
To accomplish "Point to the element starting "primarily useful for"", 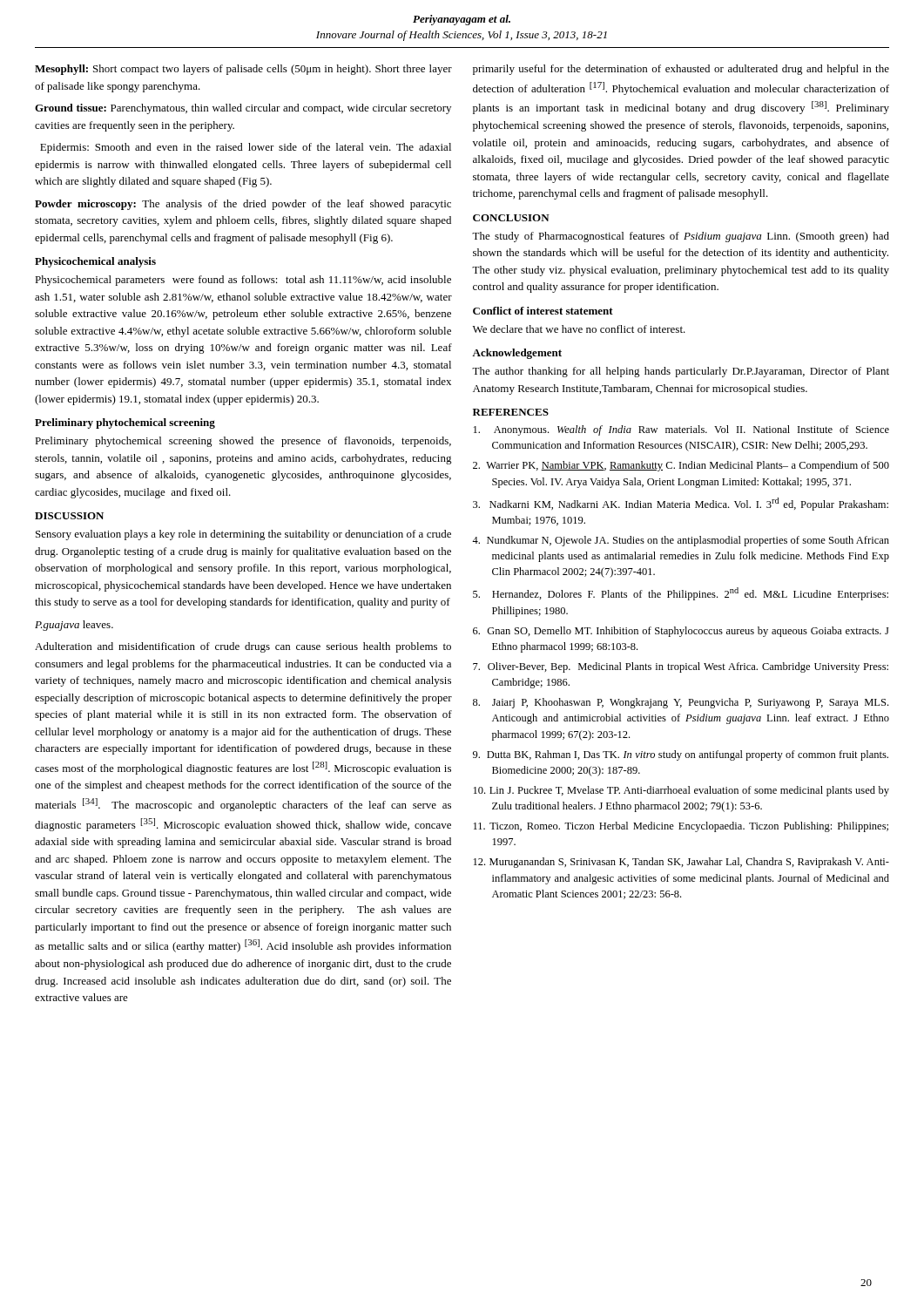I will tap(681, 131).
